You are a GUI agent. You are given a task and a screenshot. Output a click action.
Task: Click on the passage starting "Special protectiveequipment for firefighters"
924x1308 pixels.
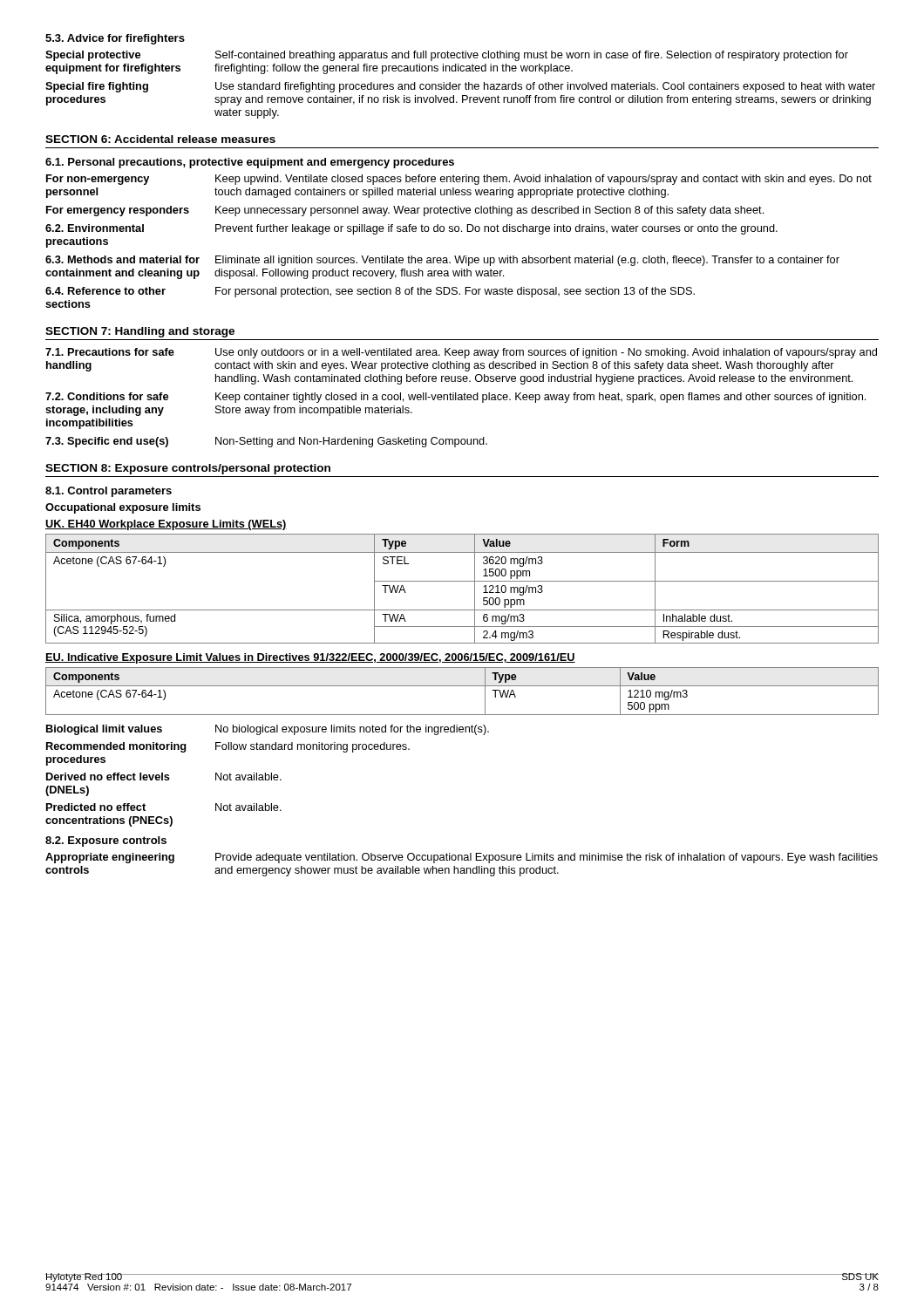point(462,61)
